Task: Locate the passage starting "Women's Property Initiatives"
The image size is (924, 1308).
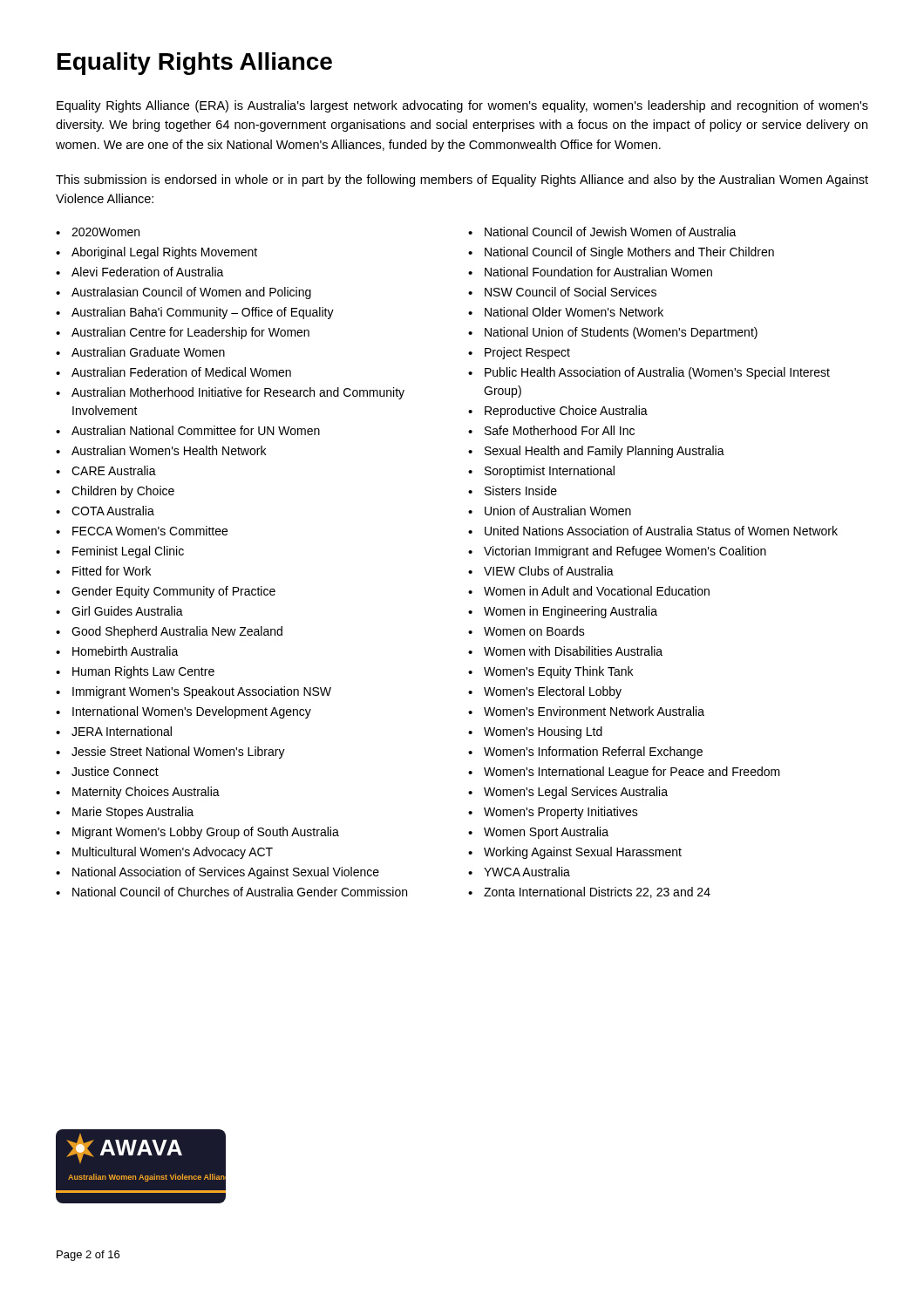Action: pyautogui.click(x=561, y=812)
